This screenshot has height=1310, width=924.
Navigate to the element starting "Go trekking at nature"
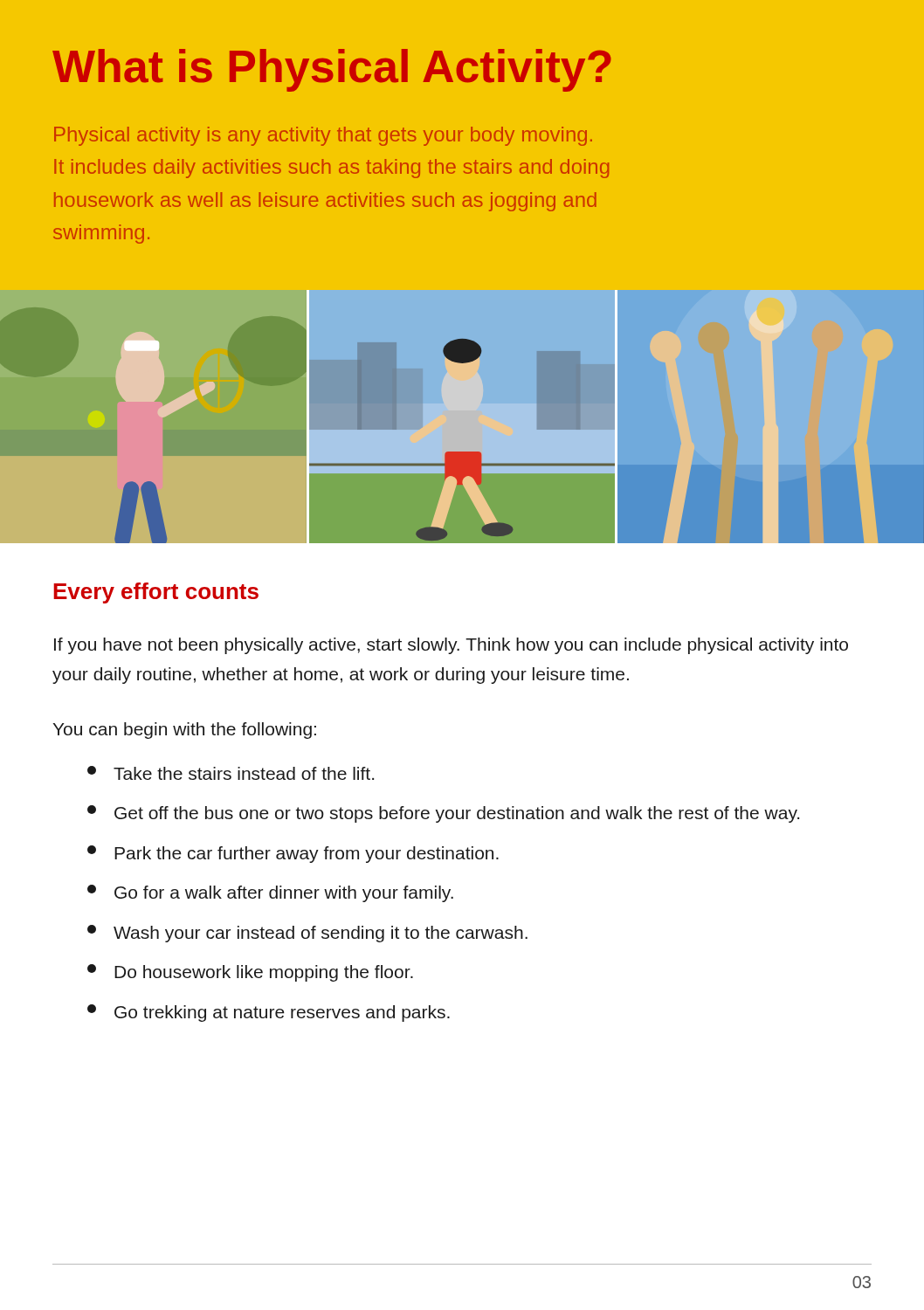tap(269, 1013)
